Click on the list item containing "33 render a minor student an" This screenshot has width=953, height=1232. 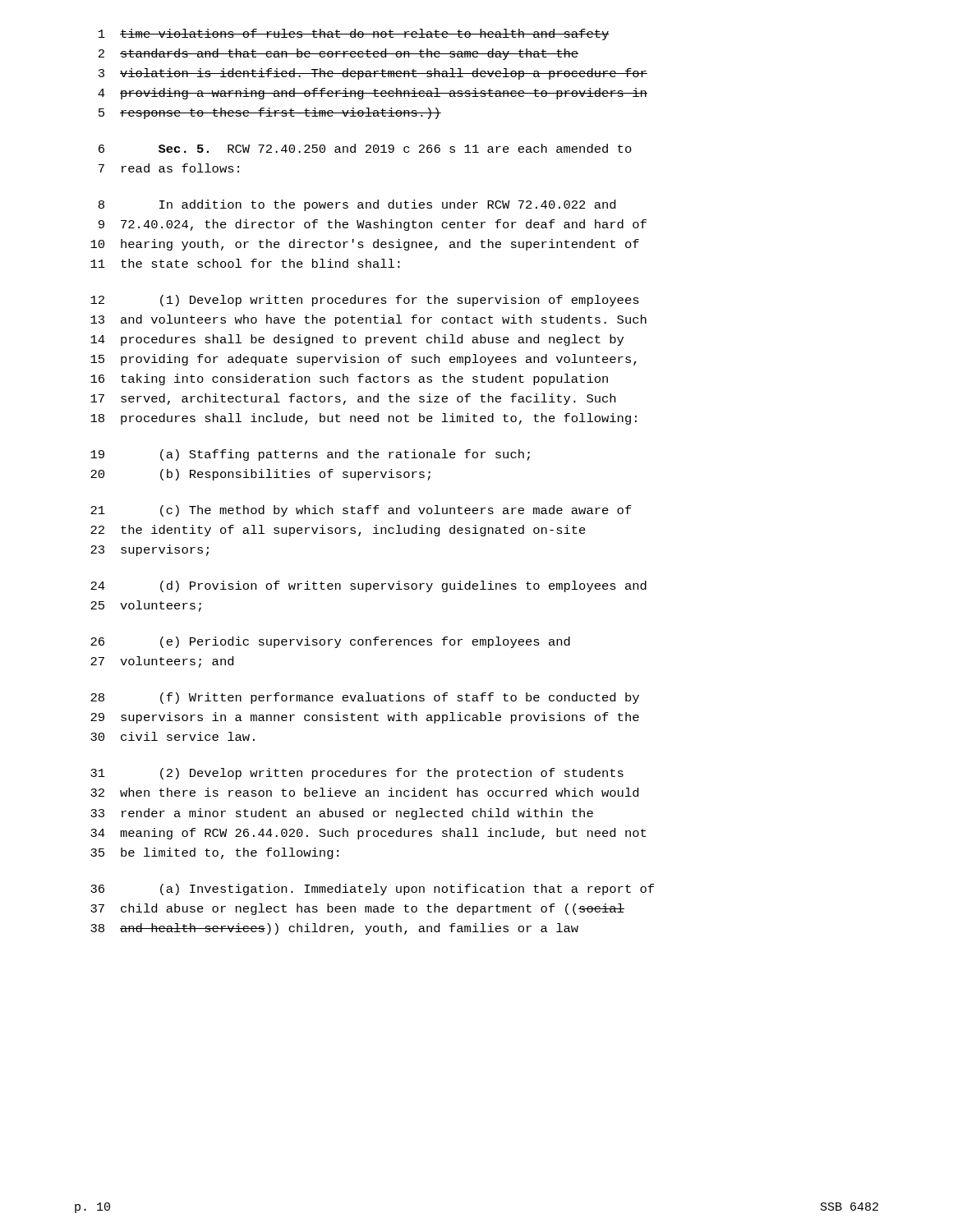pyautogui.click(x=476, y=813)
